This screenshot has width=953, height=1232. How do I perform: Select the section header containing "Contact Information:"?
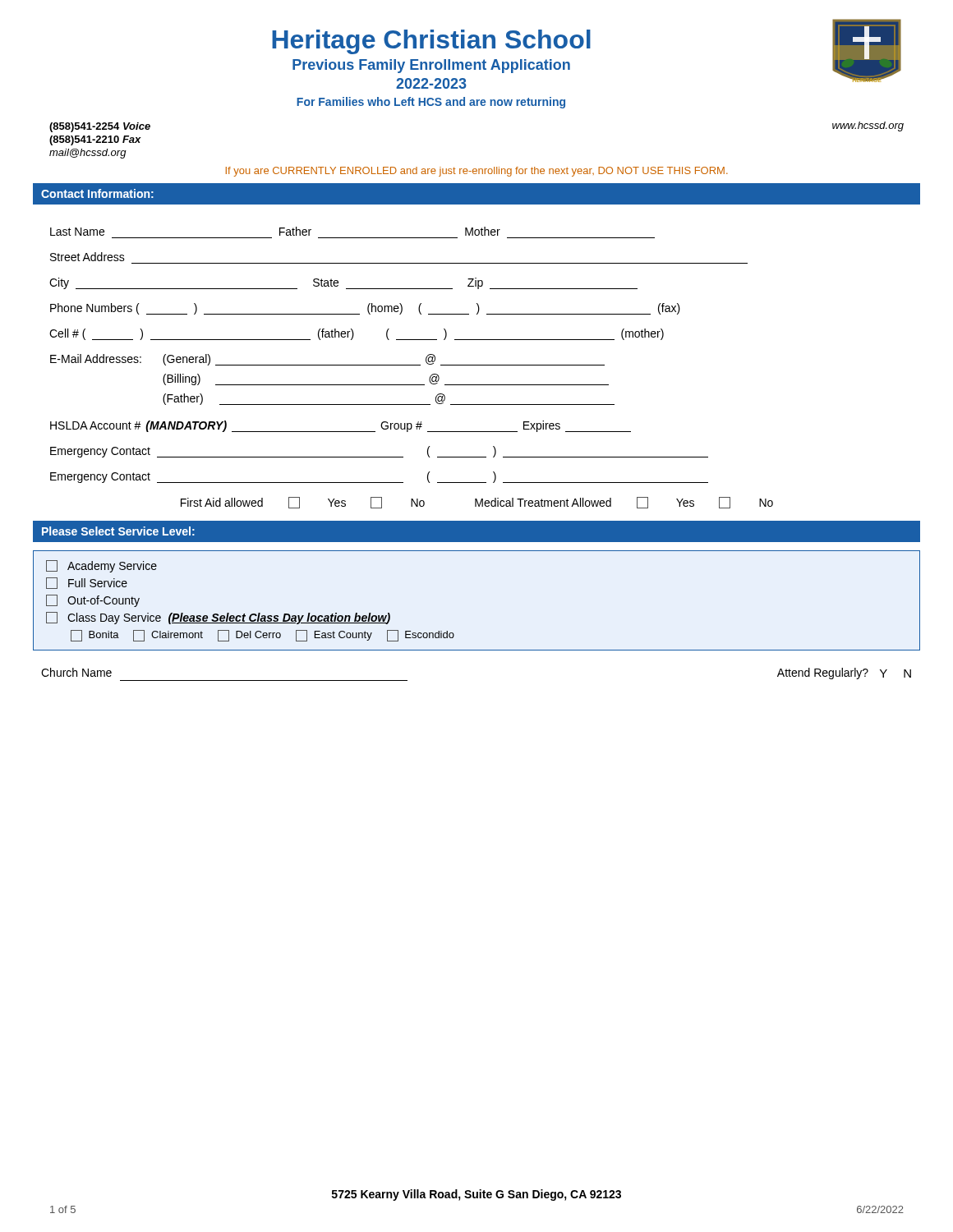tap(98, 194)
